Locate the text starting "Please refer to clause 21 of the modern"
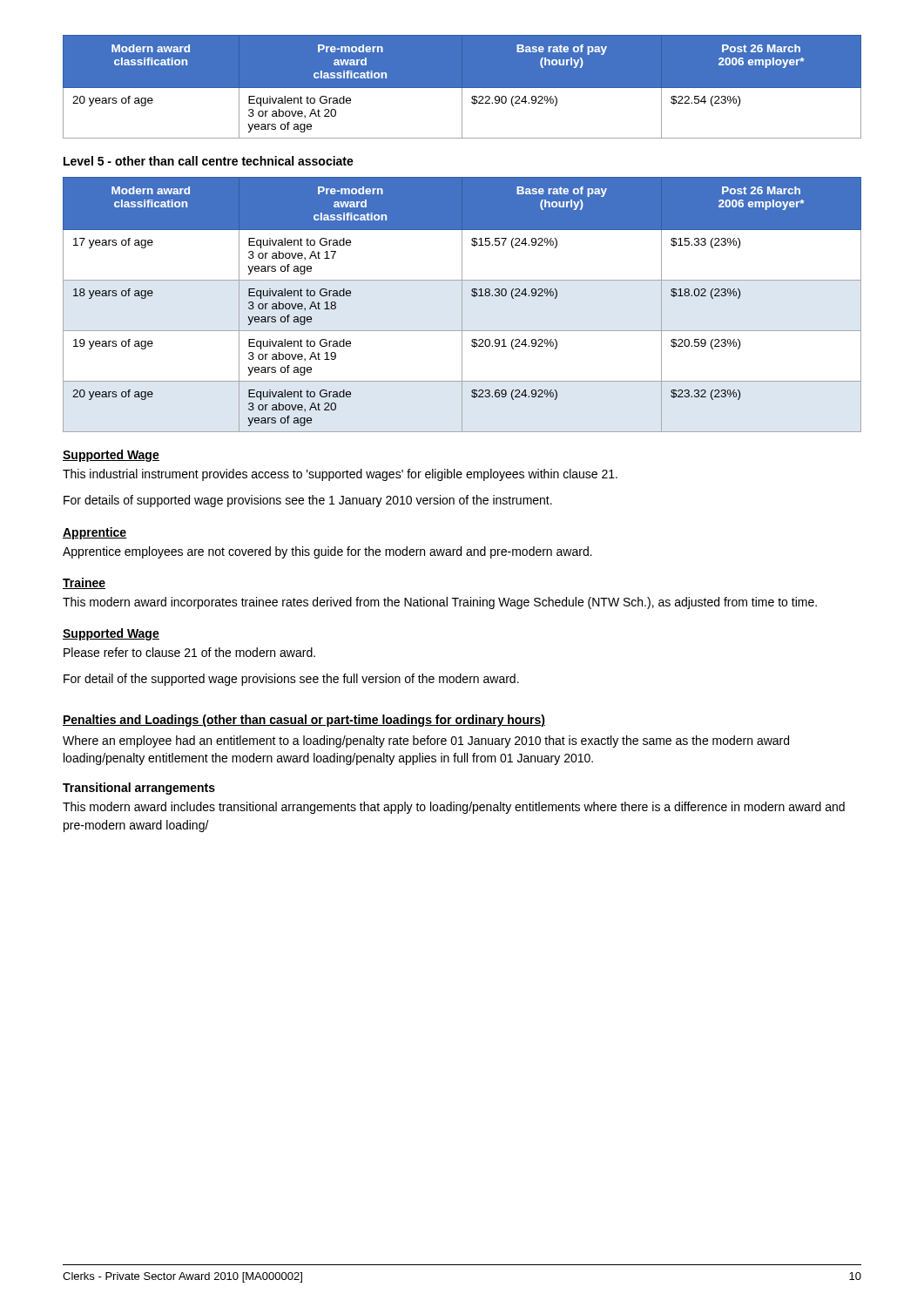Viewport: 924px width, 1307px height. coord(189,653)
